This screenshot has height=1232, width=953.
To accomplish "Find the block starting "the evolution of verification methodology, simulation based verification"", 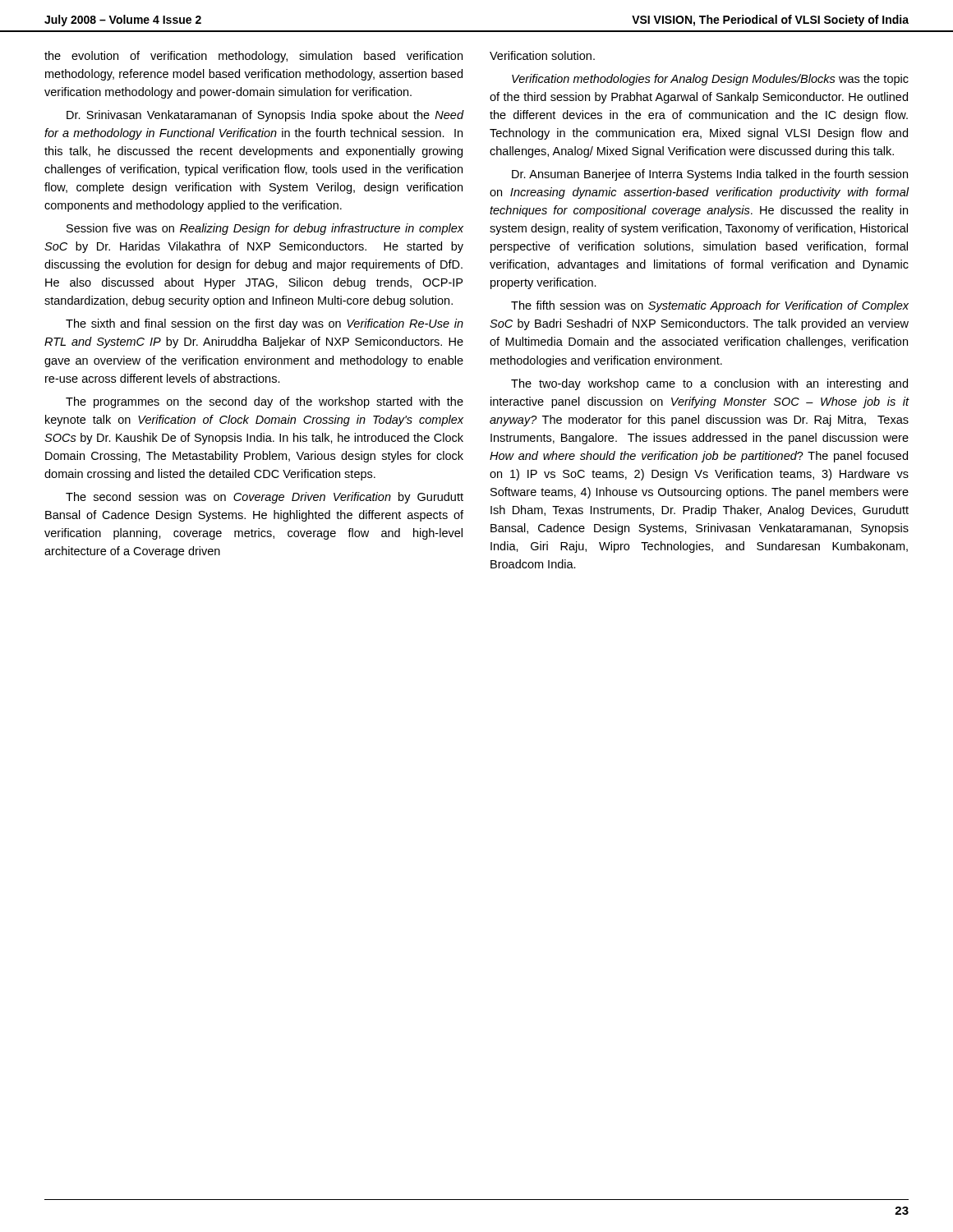I will [254, 303].
